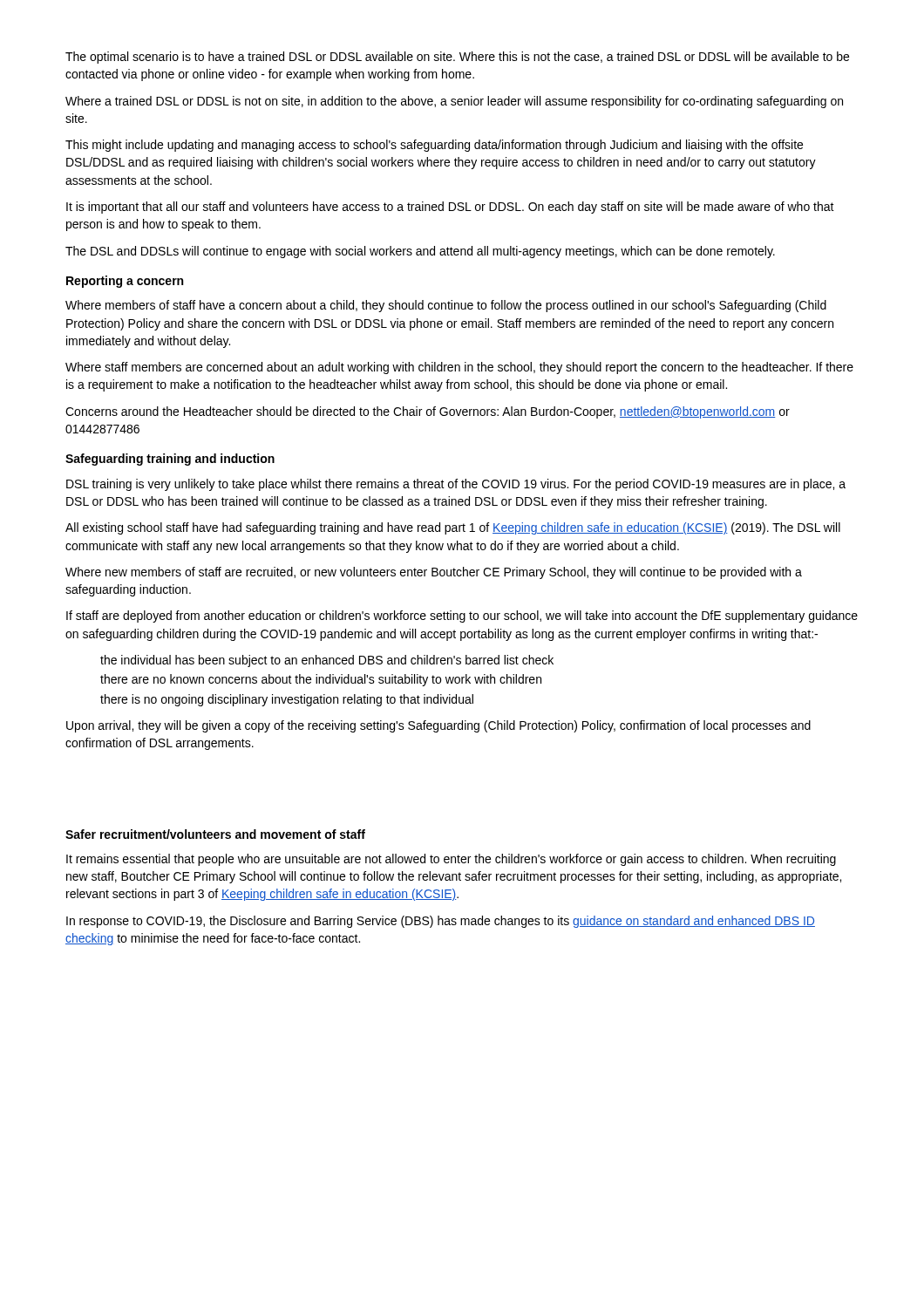The height and width of the screenshot is (1308, 924).
Task: Locate the block of text that opens with "Concerns around the Headteacher should be directed"
Action: [x=427, y=420]
